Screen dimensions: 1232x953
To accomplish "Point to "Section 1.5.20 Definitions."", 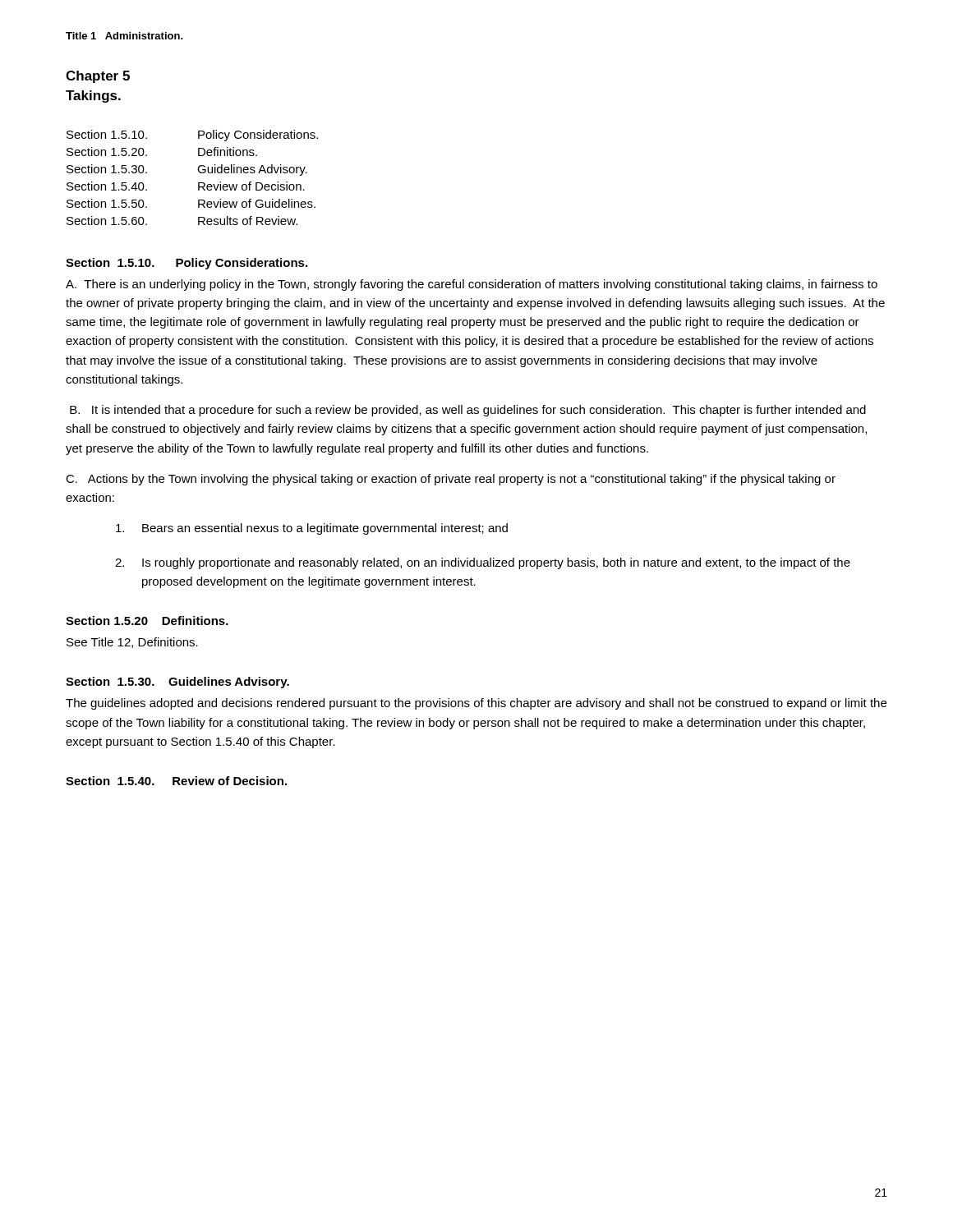I will [x=147, y=621].
